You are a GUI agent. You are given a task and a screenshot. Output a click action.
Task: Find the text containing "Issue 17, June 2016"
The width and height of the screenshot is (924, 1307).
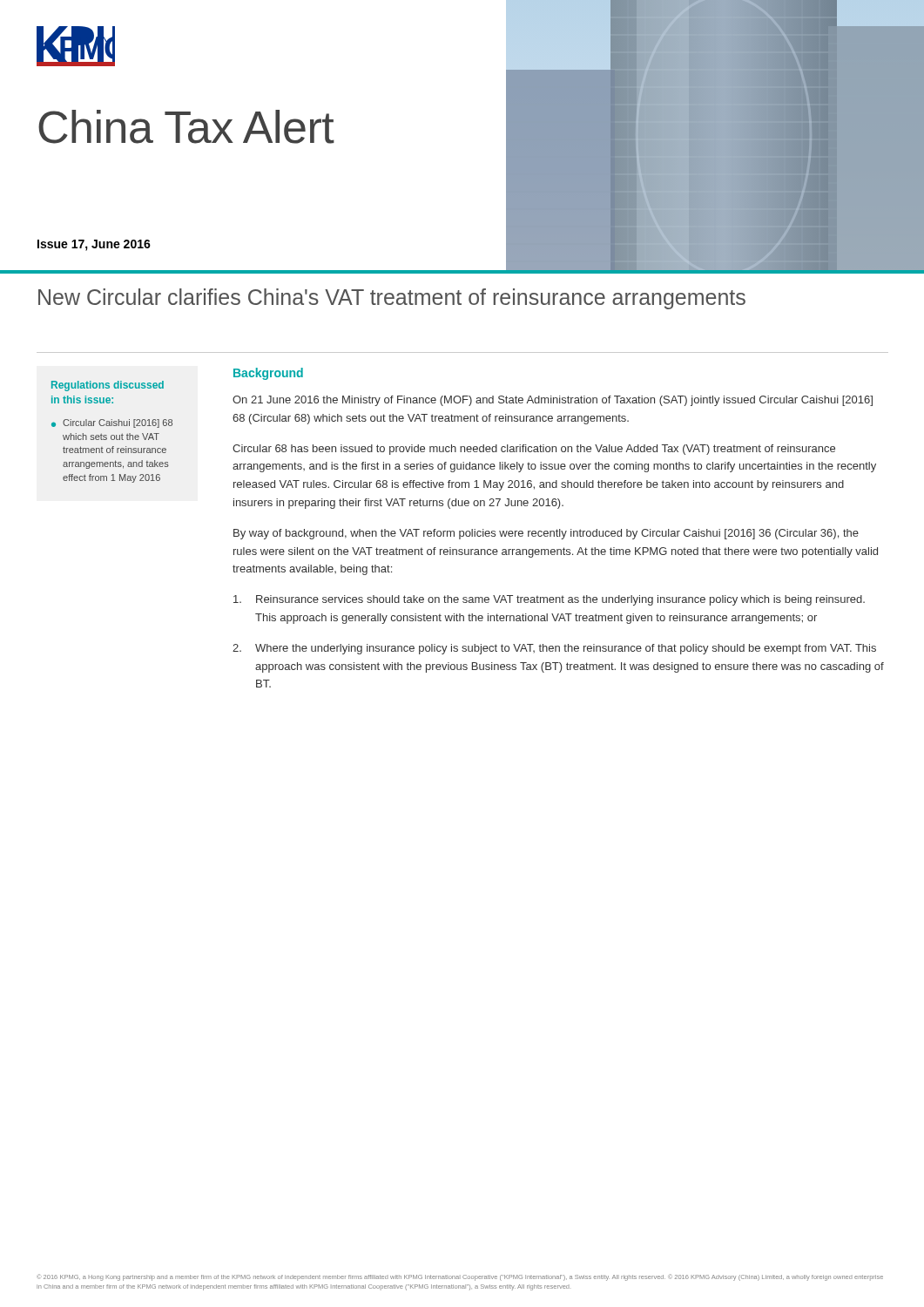point(94,244)
